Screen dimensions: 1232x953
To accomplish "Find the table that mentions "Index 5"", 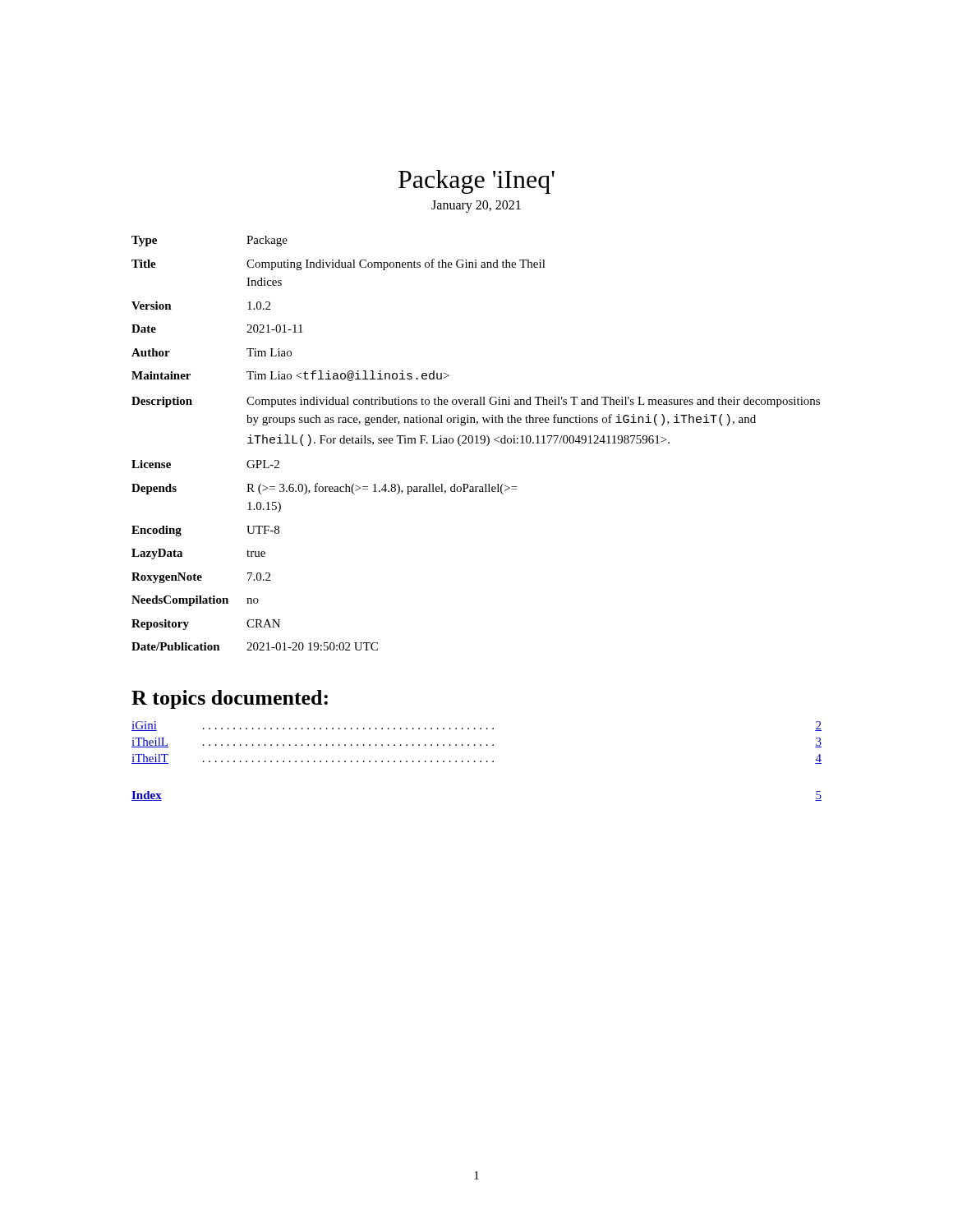I will pyautogui.click(x=476, y=795).
